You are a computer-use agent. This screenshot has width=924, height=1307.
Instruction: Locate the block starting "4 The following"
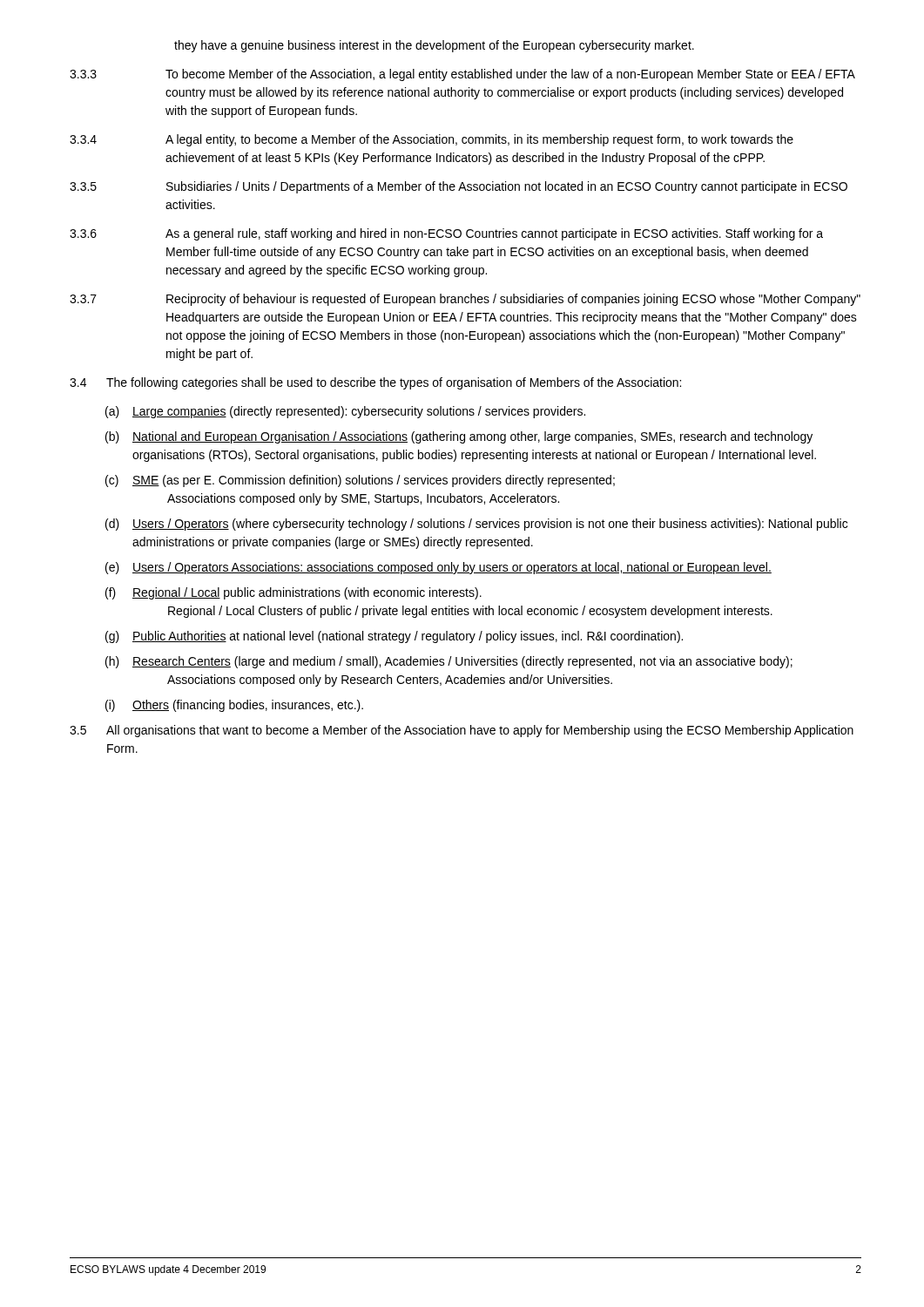(x=465, y=383)
